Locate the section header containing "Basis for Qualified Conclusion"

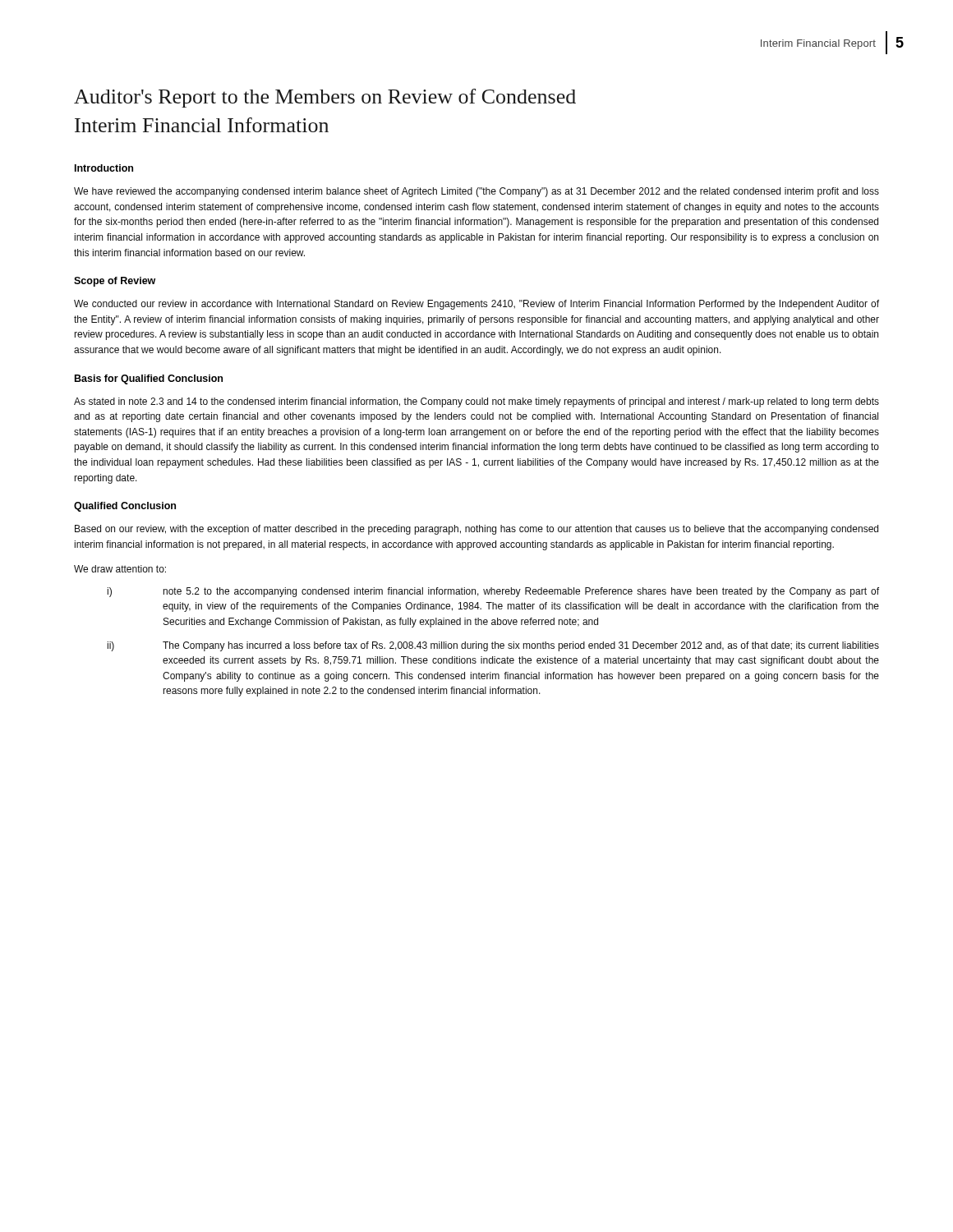(x=149, y=378)
